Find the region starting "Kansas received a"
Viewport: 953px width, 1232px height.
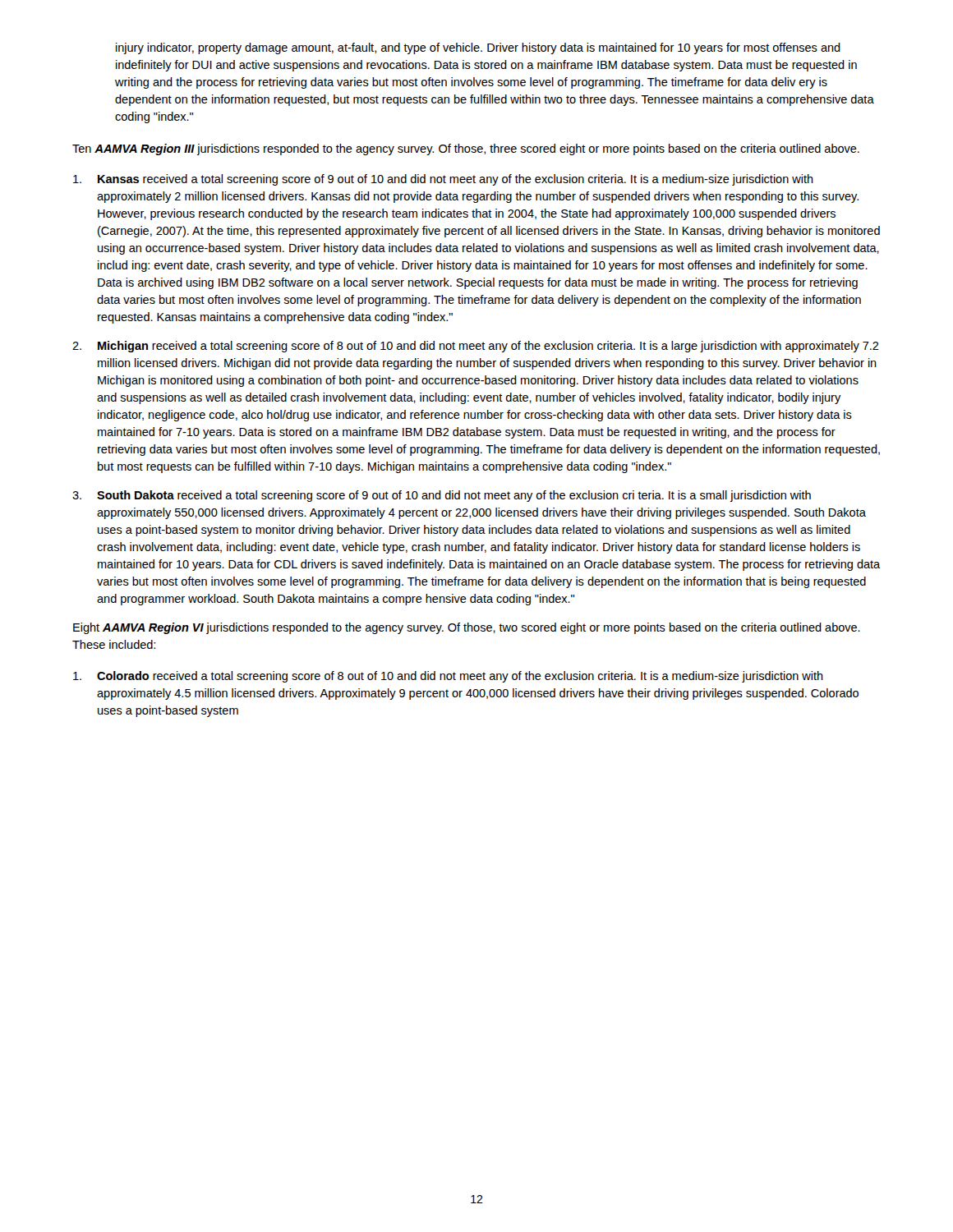tap(476, 249)
